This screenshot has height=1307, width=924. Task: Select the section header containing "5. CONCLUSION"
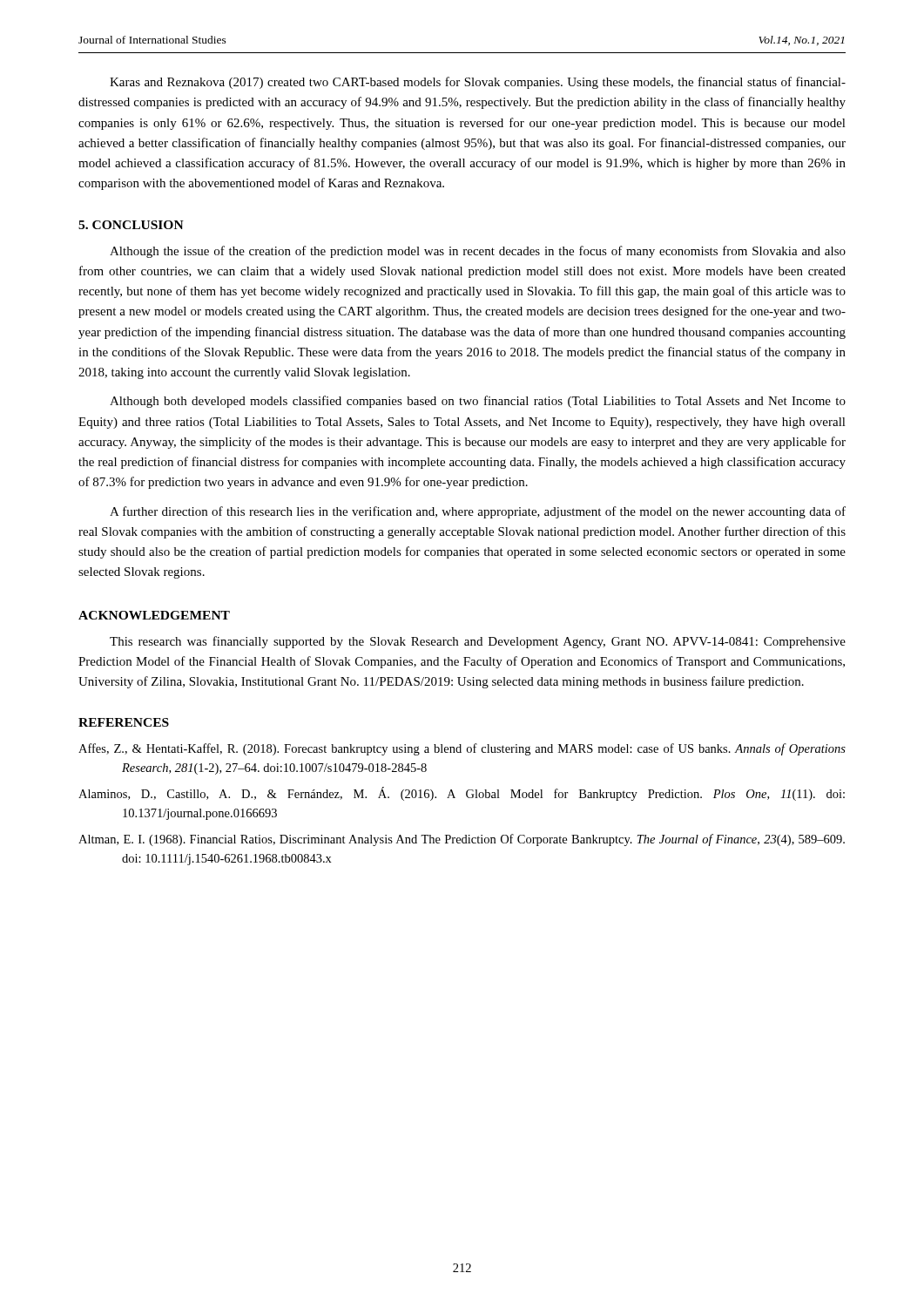[131, 224]
